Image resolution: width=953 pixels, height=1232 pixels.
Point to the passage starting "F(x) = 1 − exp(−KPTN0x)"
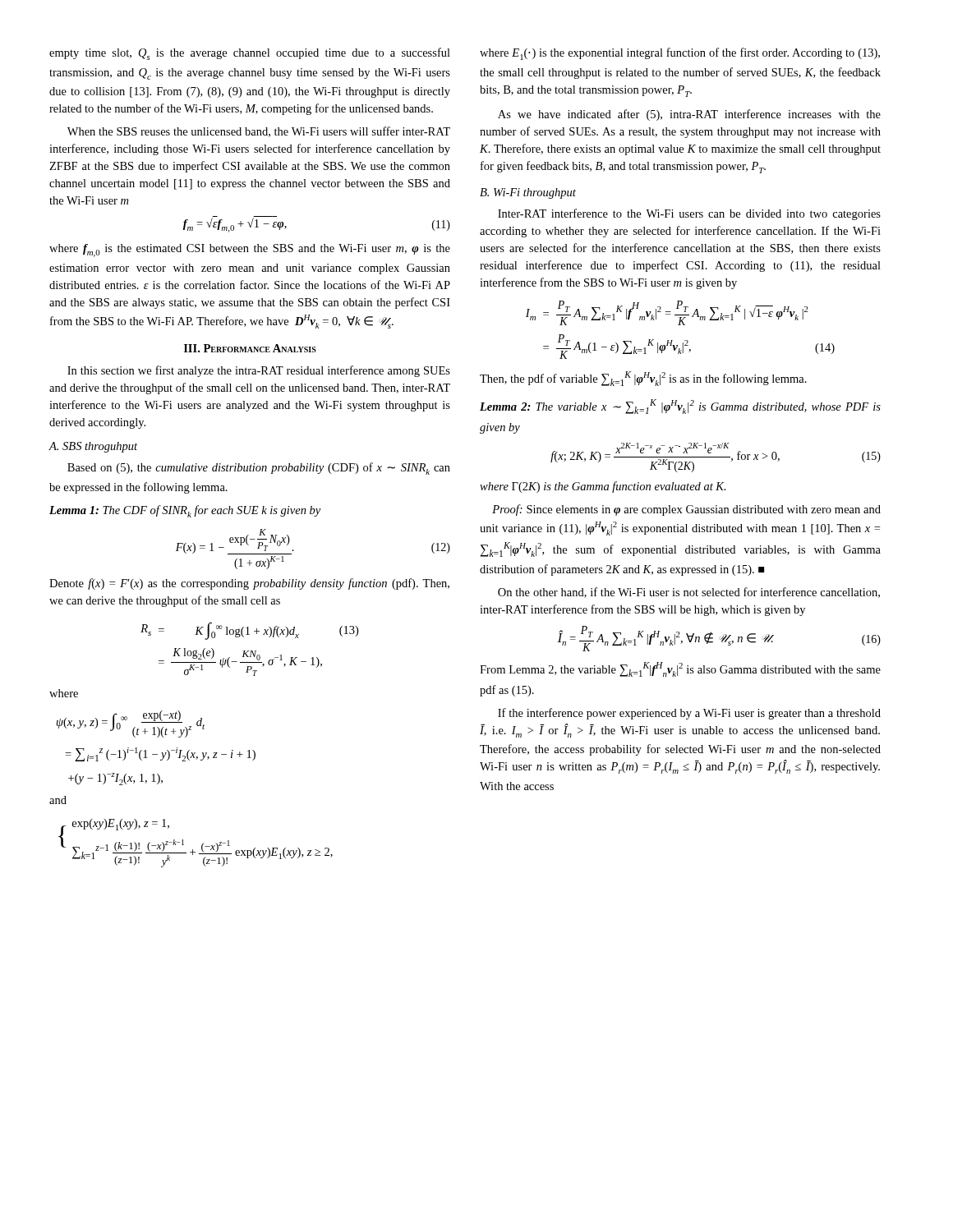click(x=250, y=548)
